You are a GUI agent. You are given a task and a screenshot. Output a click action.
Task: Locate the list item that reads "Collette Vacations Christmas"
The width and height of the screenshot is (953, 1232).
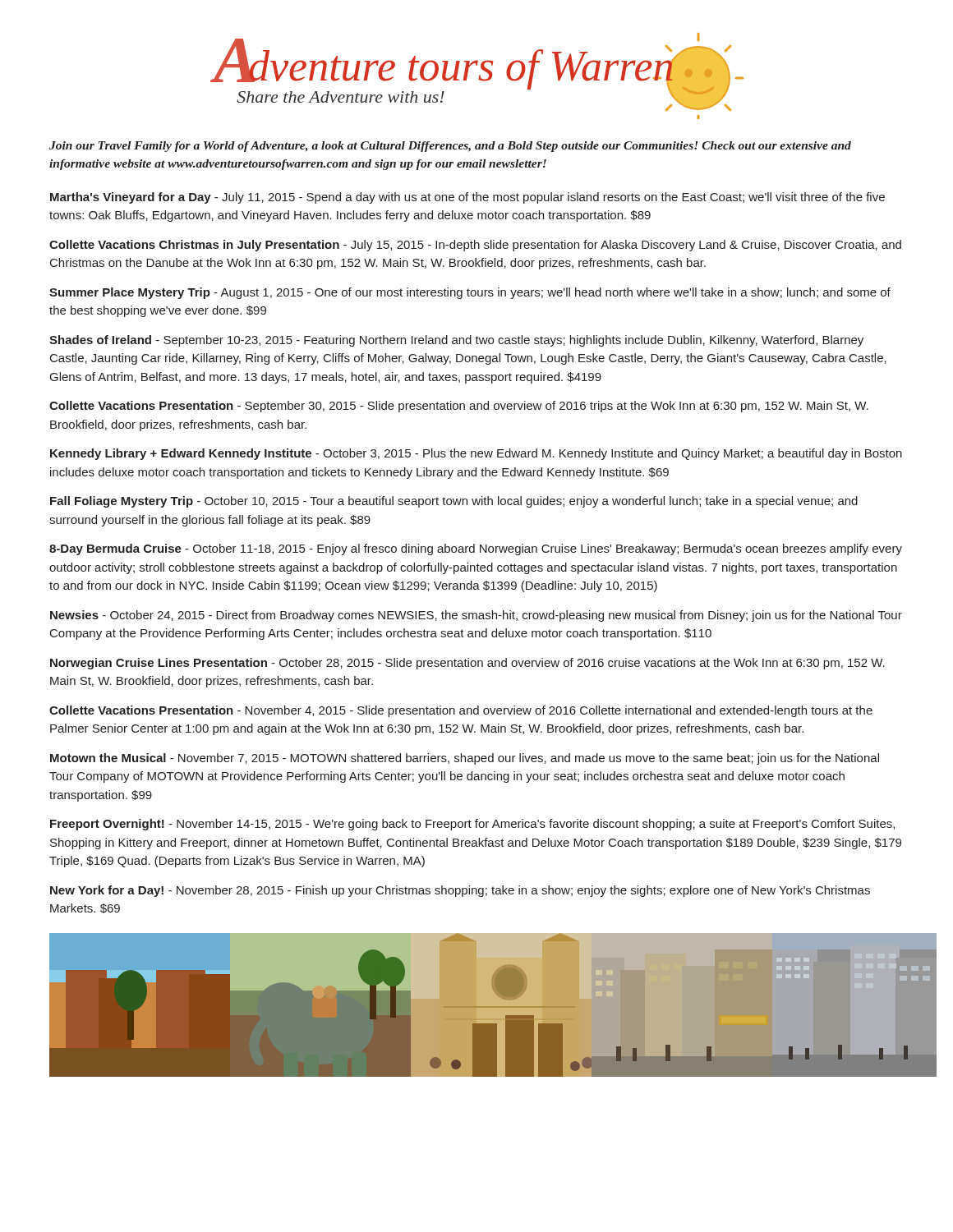click(x=476, y=254)
